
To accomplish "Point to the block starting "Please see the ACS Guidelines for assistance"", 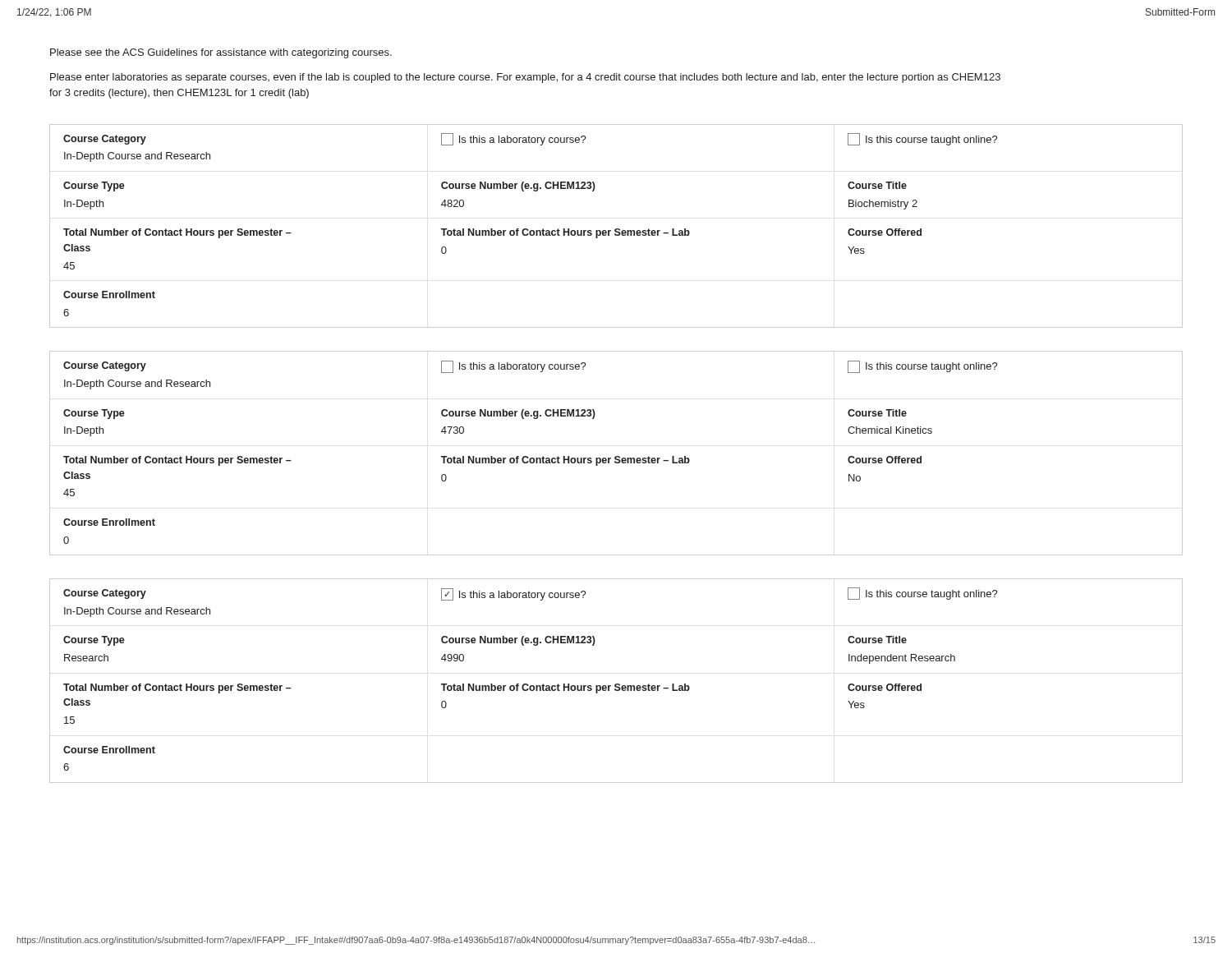I will click(221, 52).
